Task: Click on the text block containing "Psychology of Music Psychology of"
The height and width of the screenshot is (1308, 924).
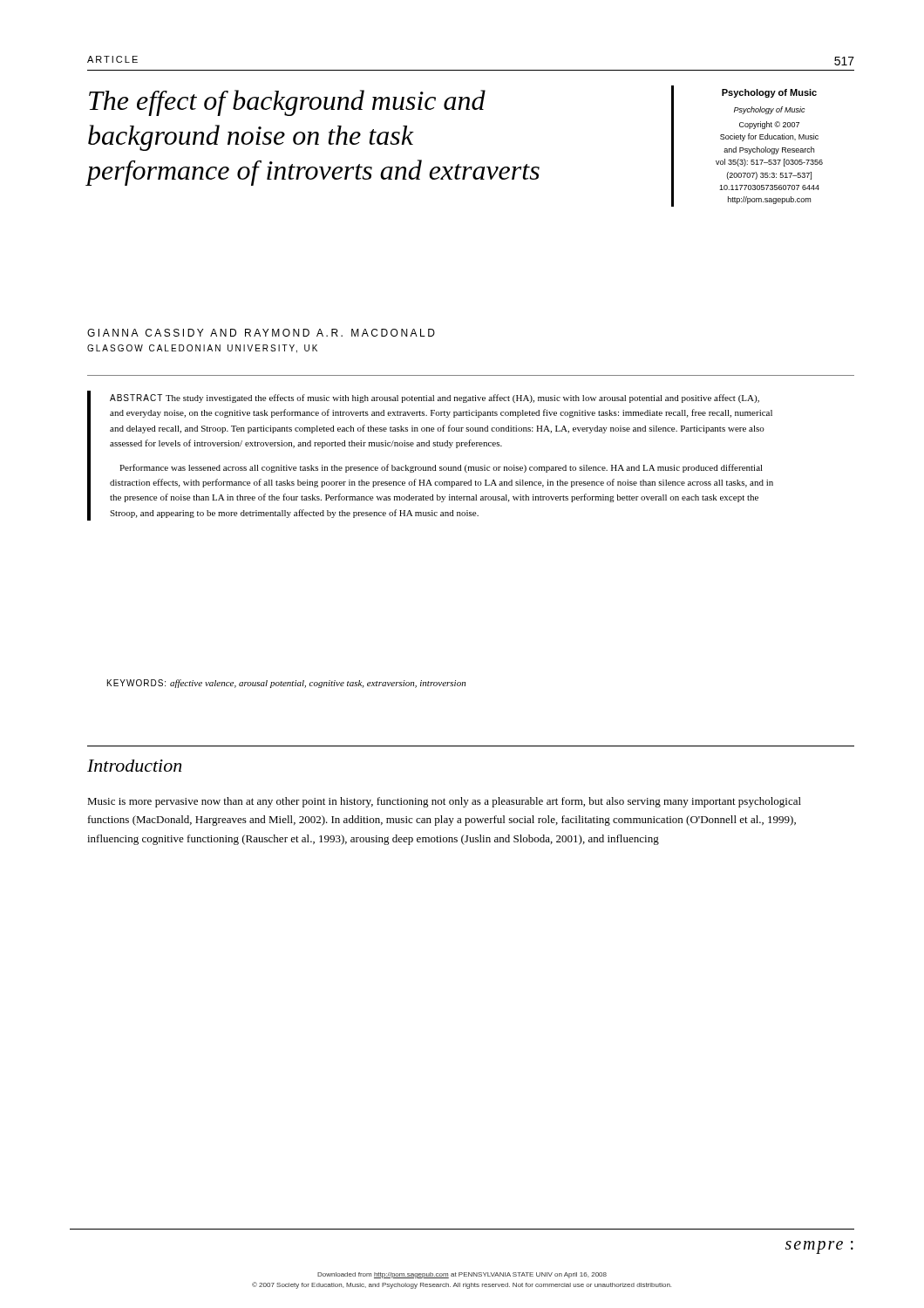Action: coord(769,146)
